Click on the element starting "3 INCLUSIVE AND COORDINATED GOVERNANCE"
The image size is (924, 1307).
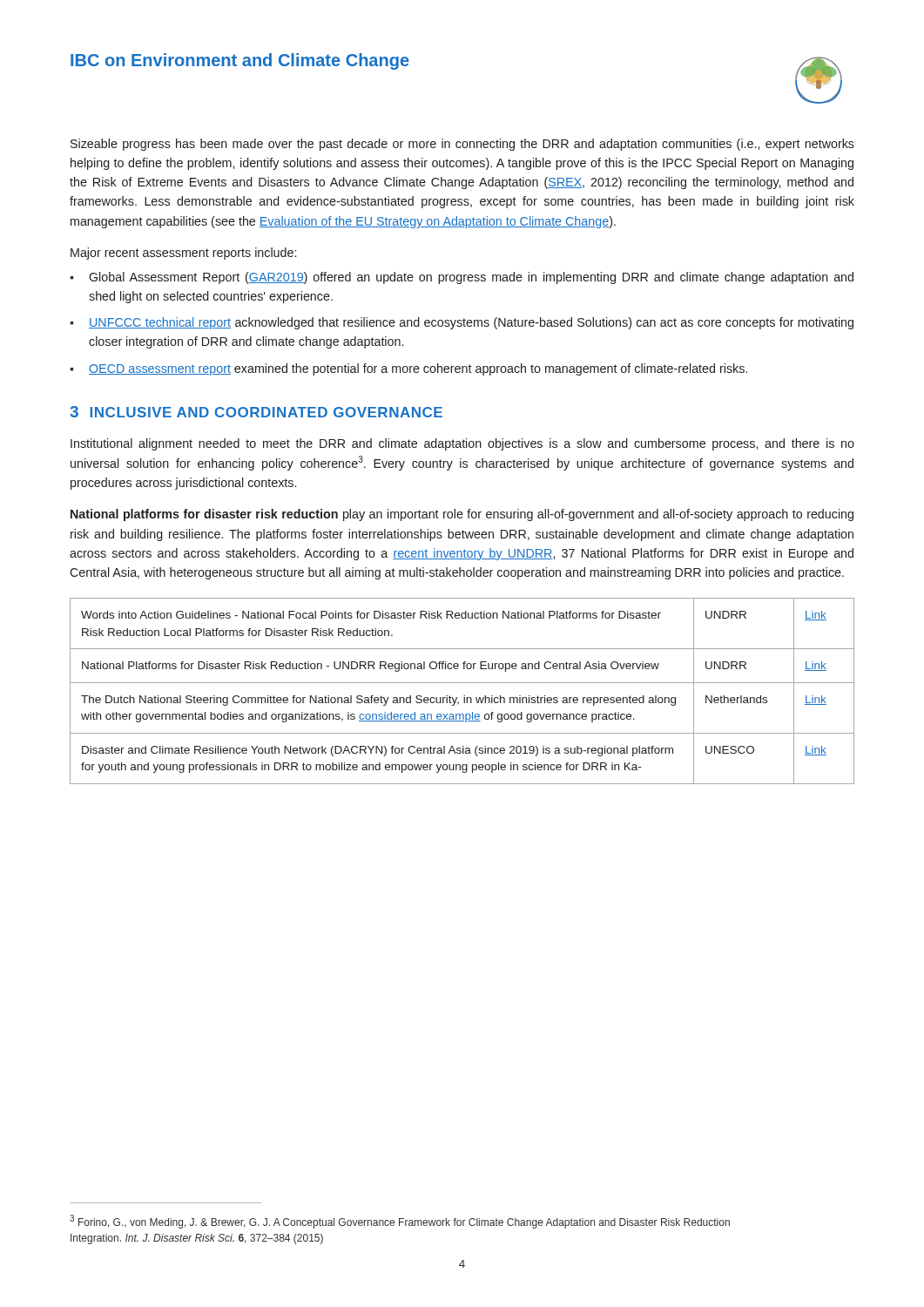coord(257,412)
